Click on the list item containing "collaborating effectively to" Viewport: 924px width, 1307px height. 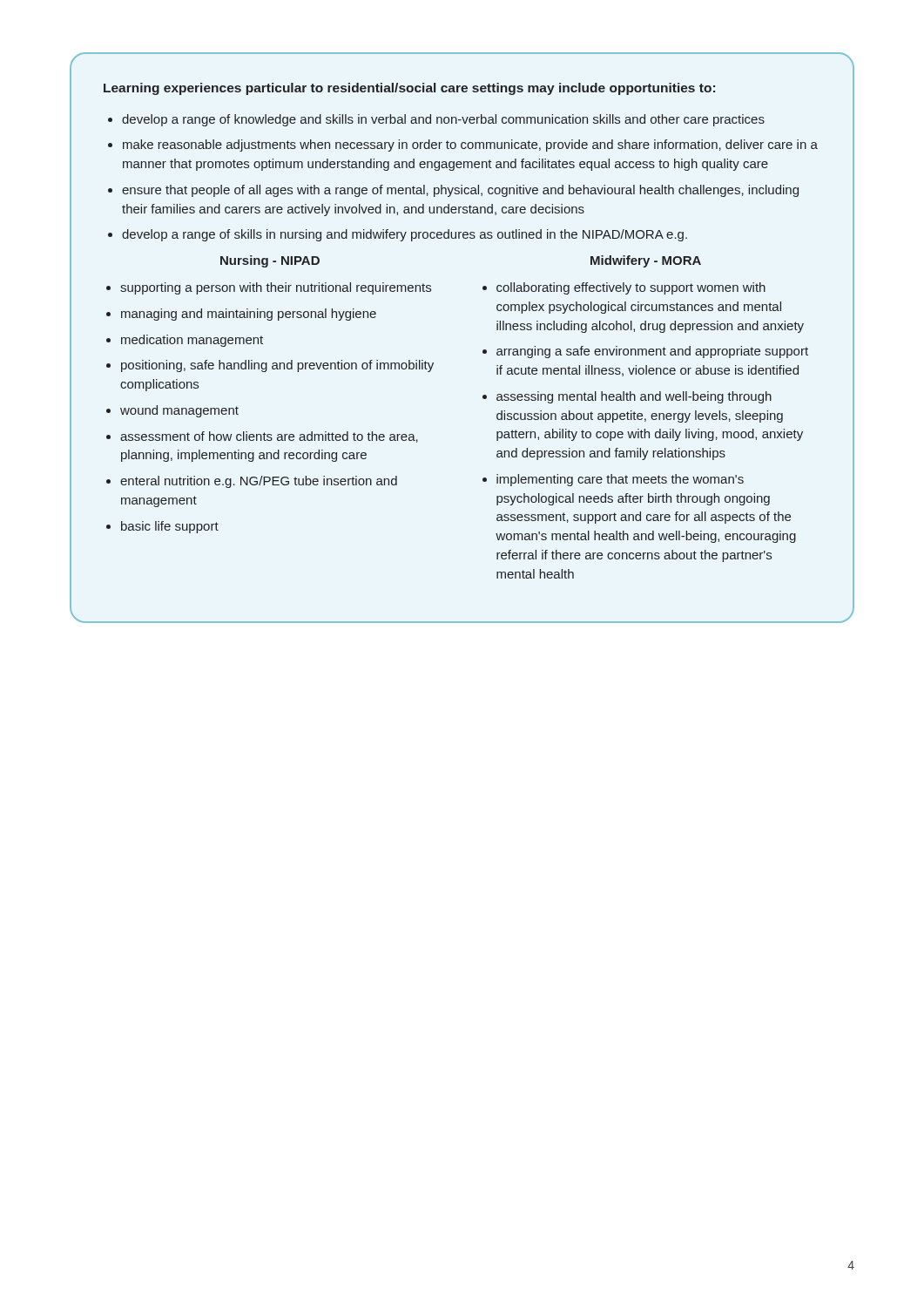650,306
